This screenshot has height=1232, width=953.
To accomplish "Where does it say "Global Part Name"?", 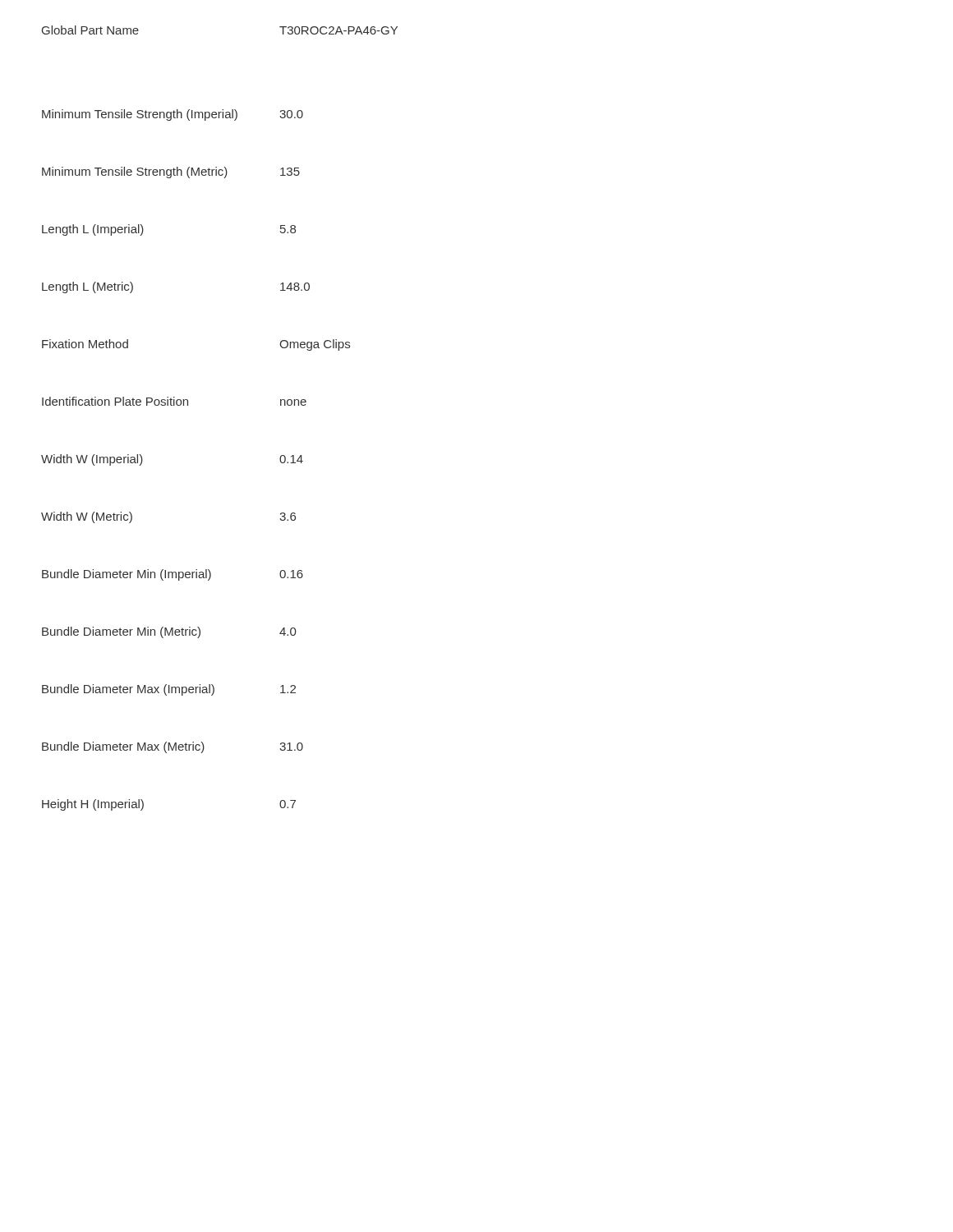I will click(90, 30).
